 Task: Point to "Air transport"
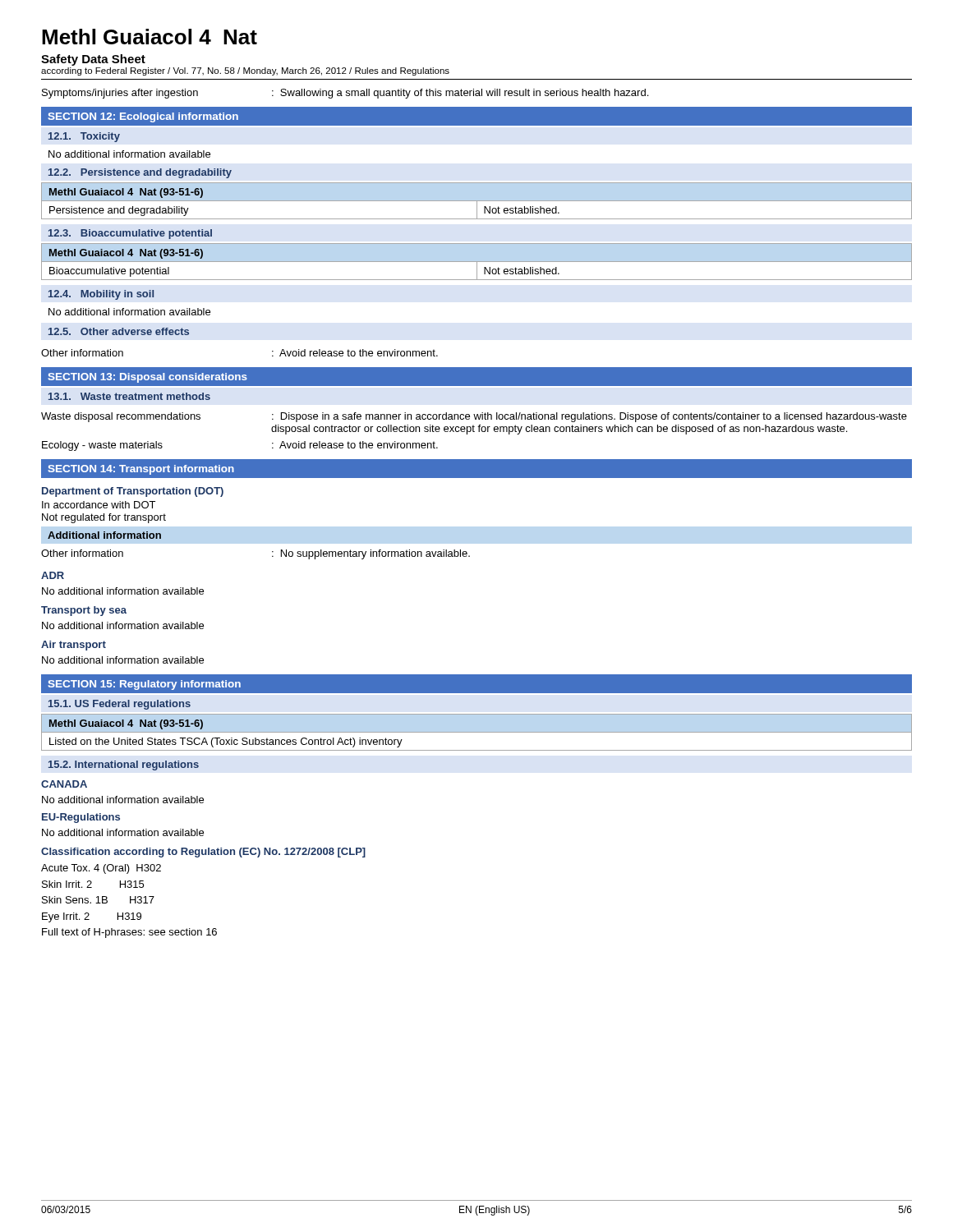[x=73, y=644]
